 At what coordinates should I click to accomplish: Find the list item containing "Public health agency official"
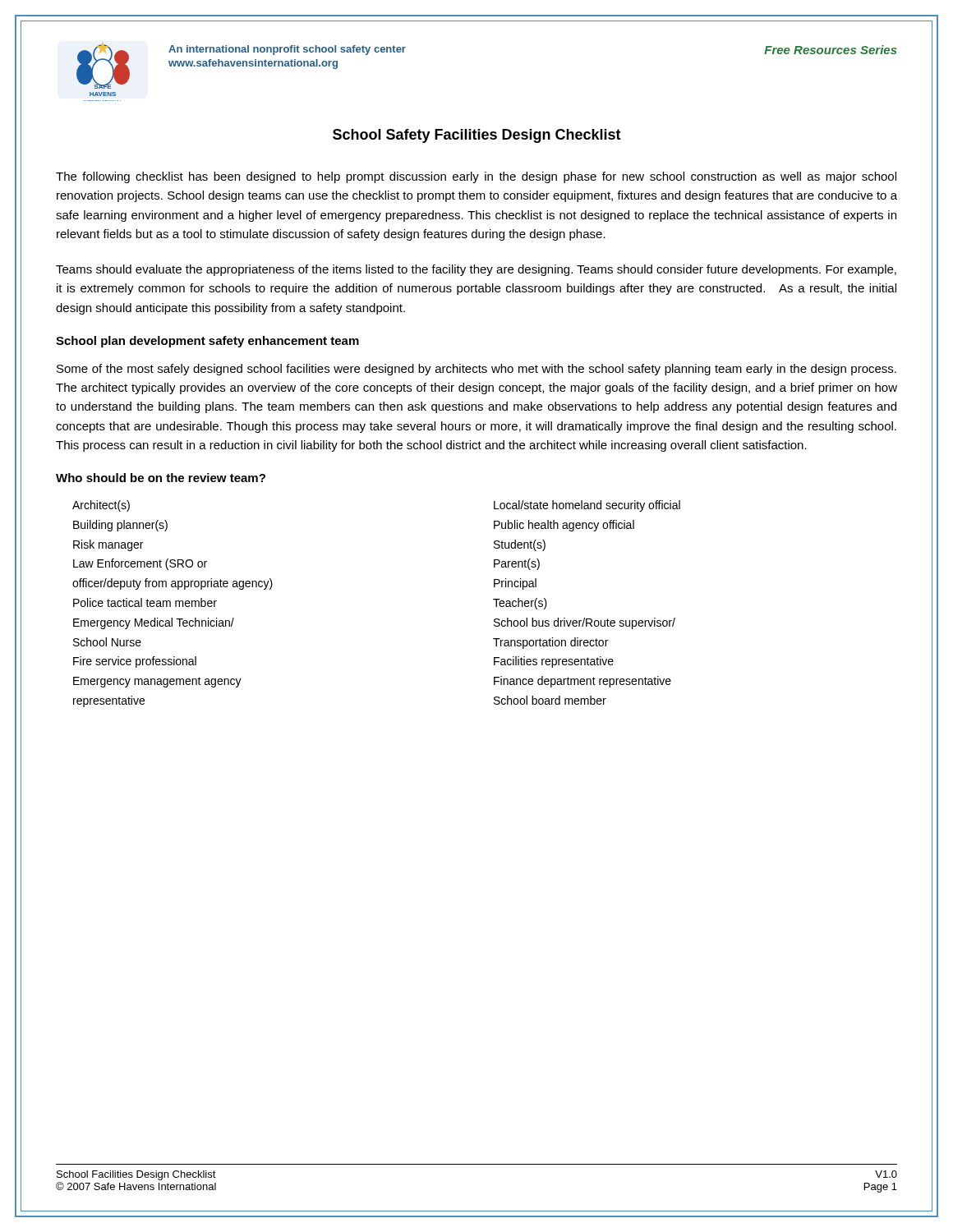click(x=564, y=525)
